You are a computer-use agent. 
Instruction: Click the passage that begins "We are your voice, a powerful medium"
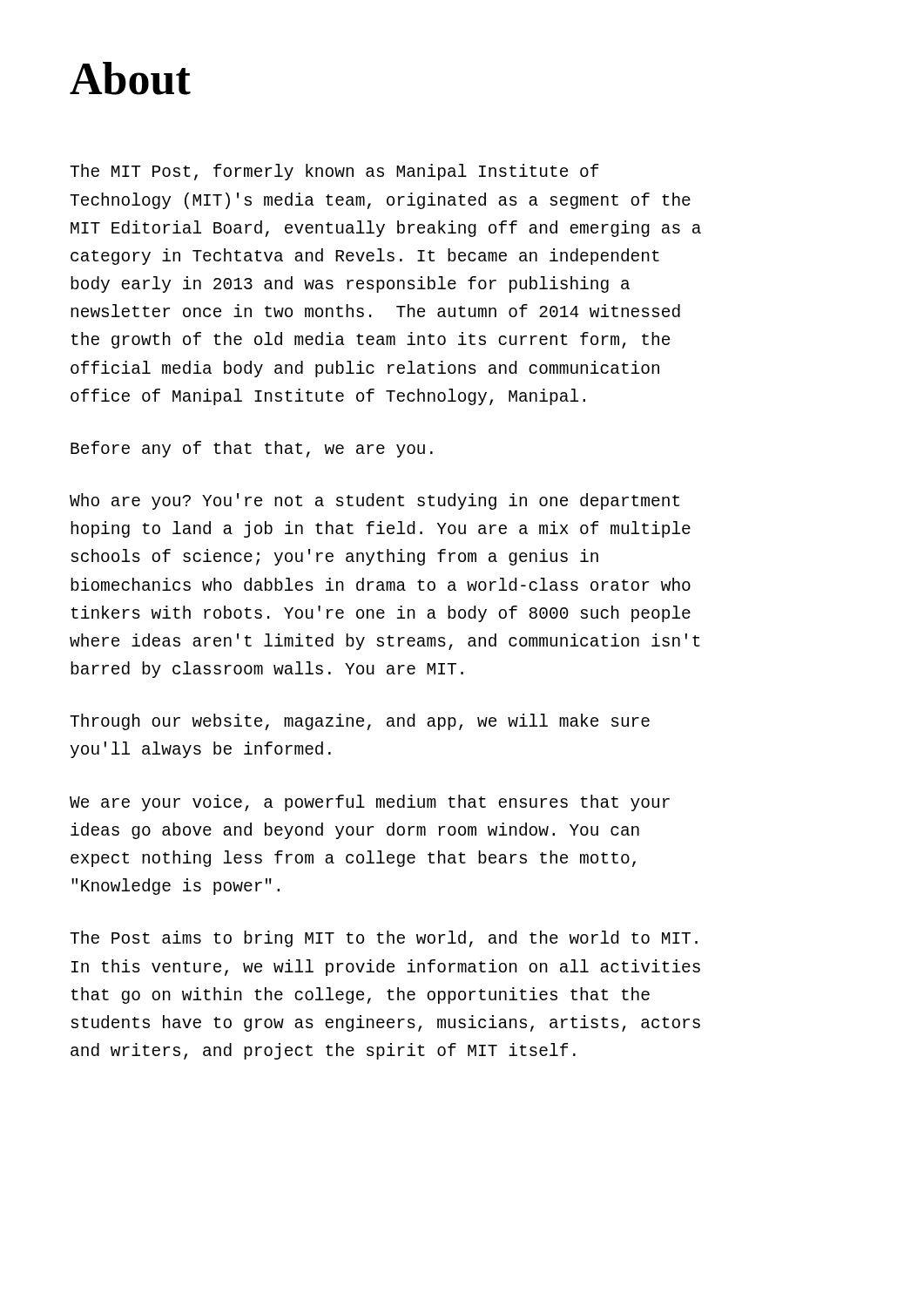(x=370, y=845)
